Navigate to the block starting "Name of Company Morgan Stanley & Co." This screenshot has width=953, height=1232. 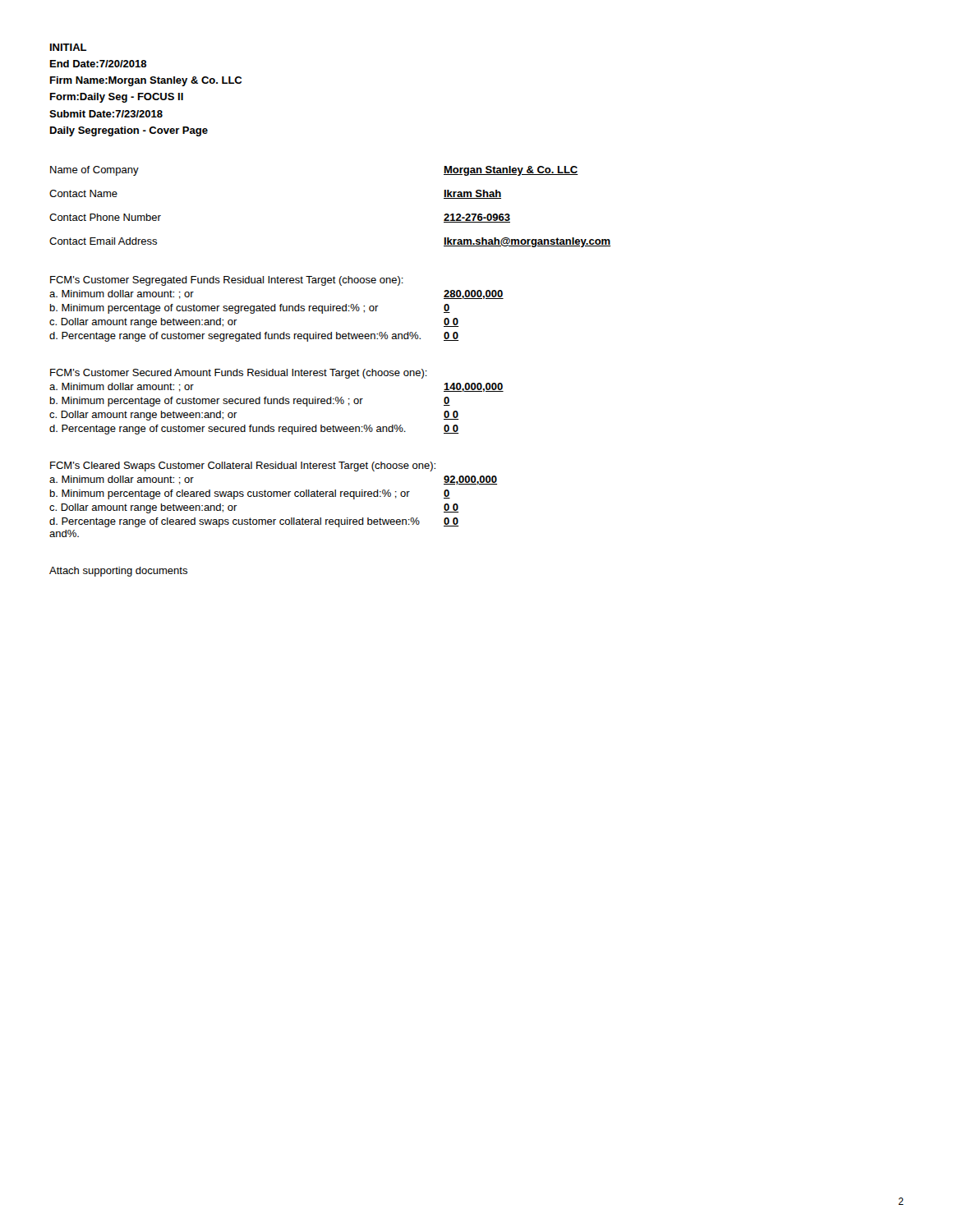point(99,171)
